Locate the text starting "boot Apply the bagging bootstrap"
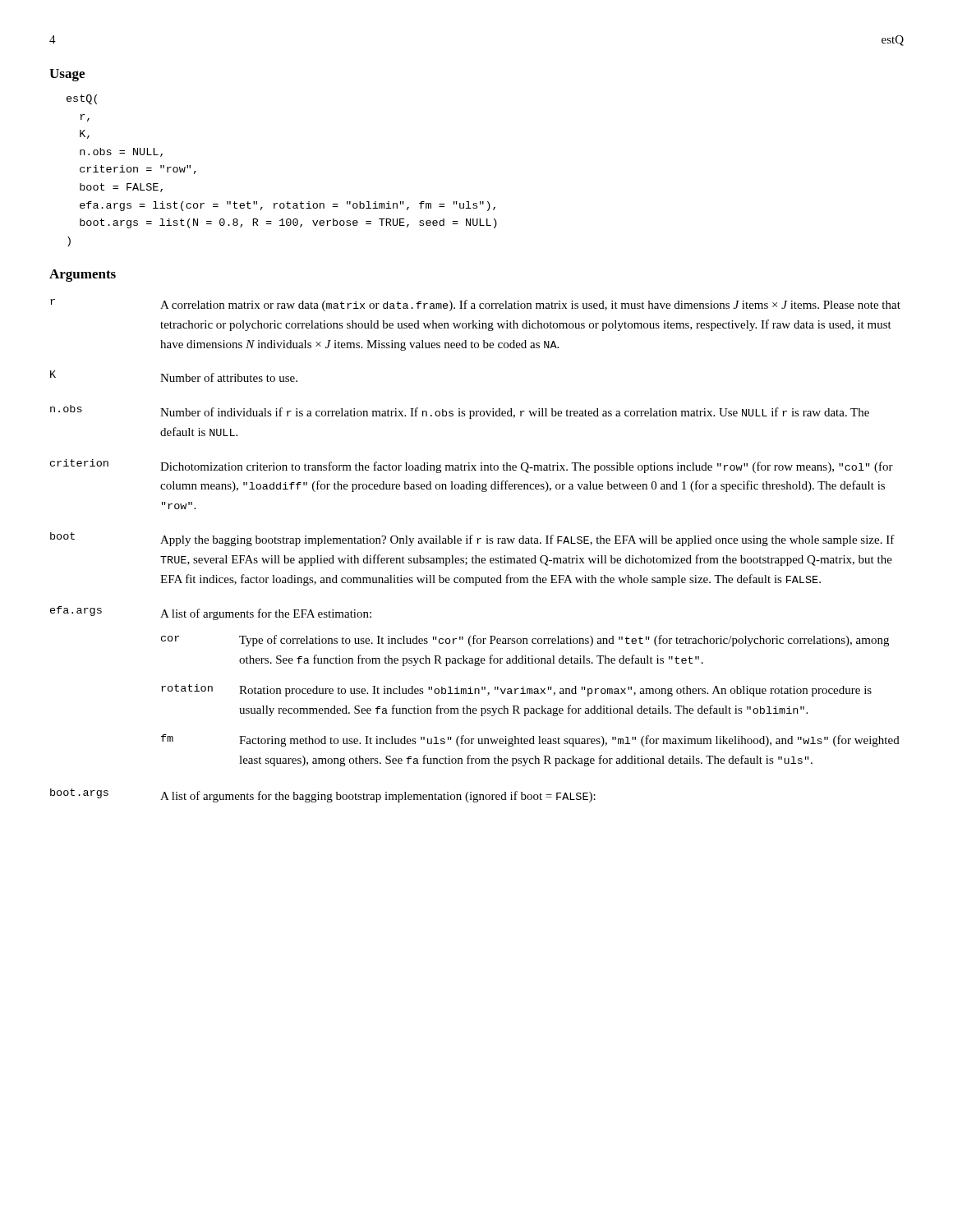The width and height of the screenshot is (953, 1232). [476, 564]
